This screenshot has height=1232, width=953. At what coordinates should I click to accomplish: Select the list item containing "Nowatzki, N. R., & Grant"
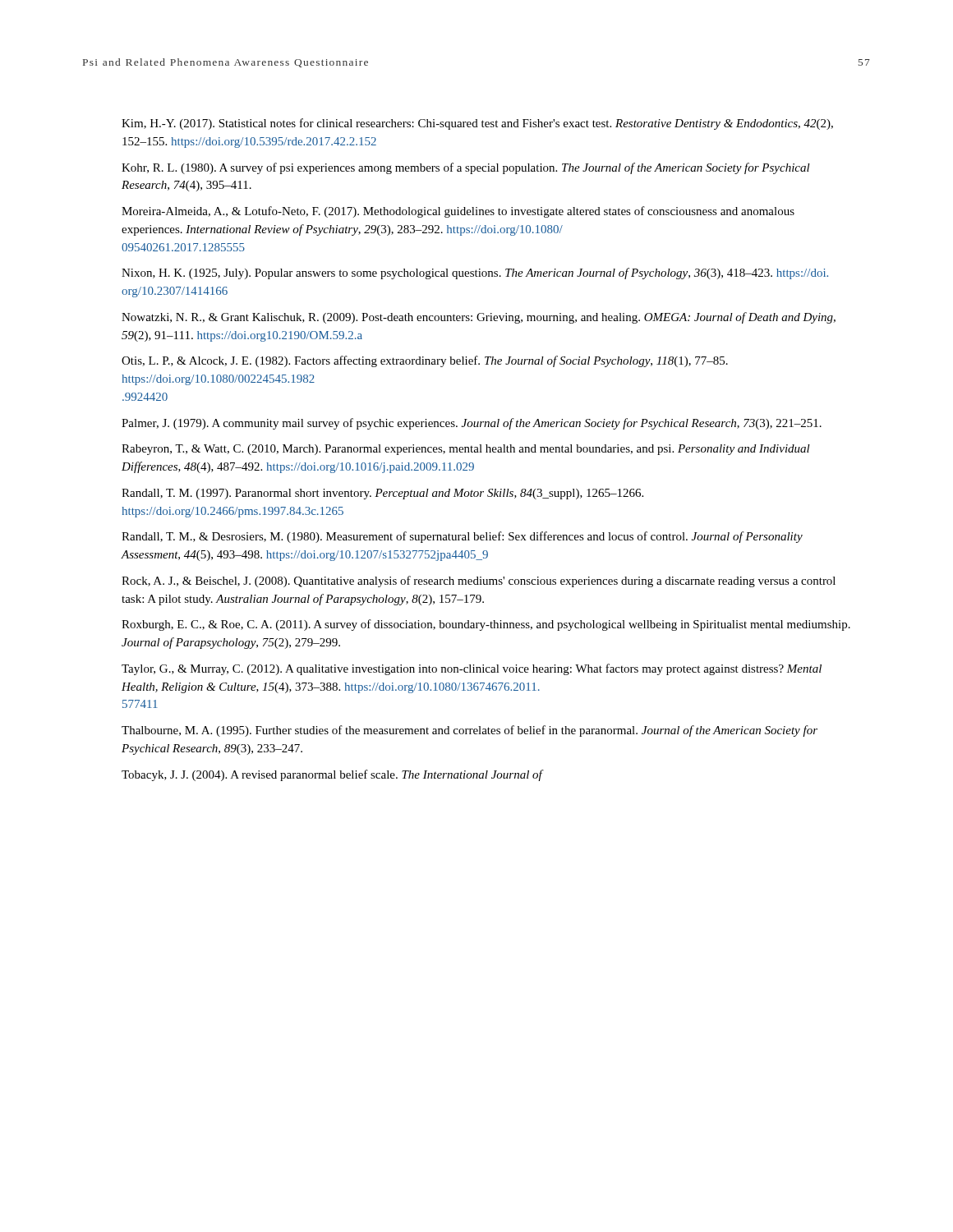coord(468,326)
